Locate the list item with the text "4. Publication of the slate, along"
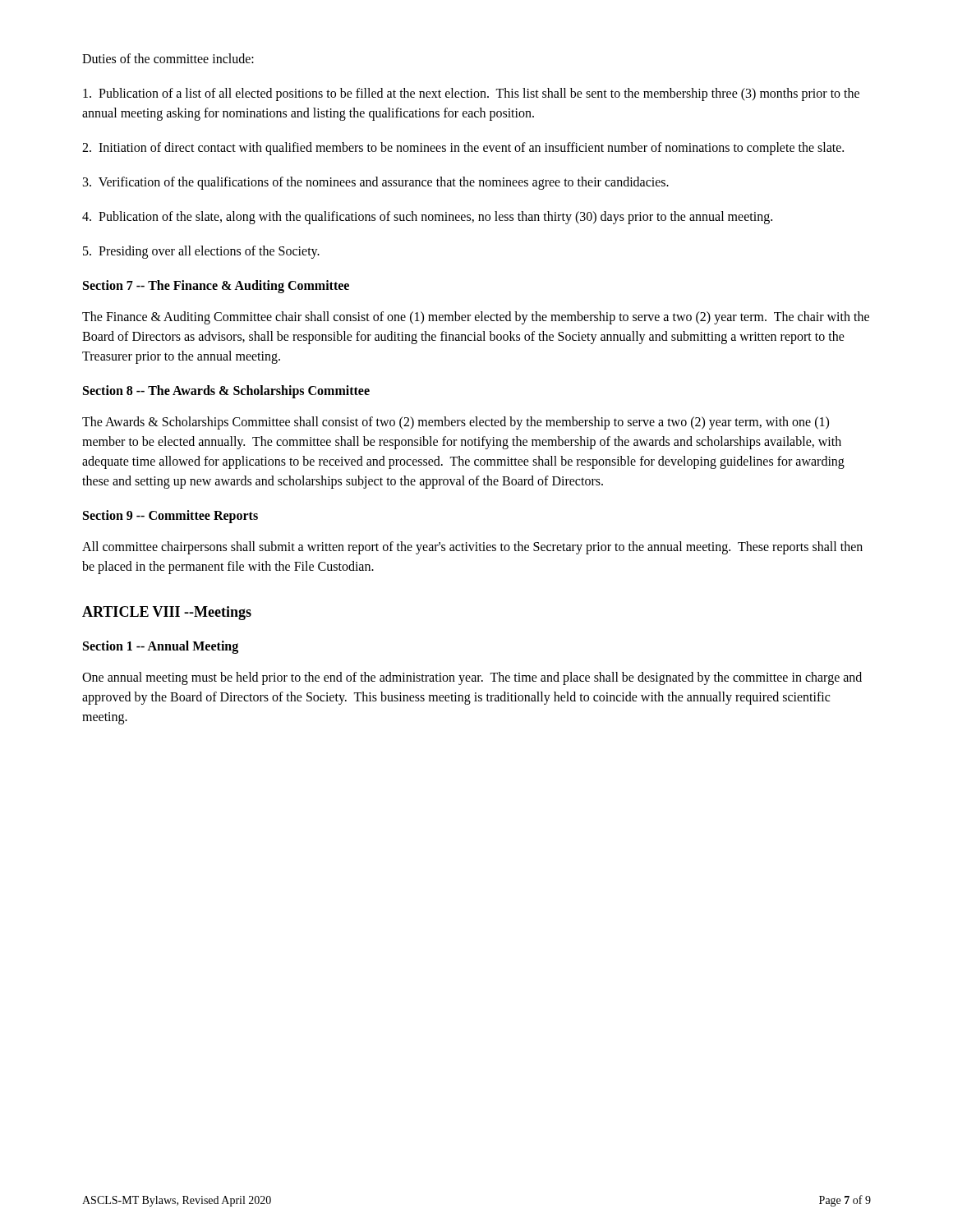 [x=428, y=216]
